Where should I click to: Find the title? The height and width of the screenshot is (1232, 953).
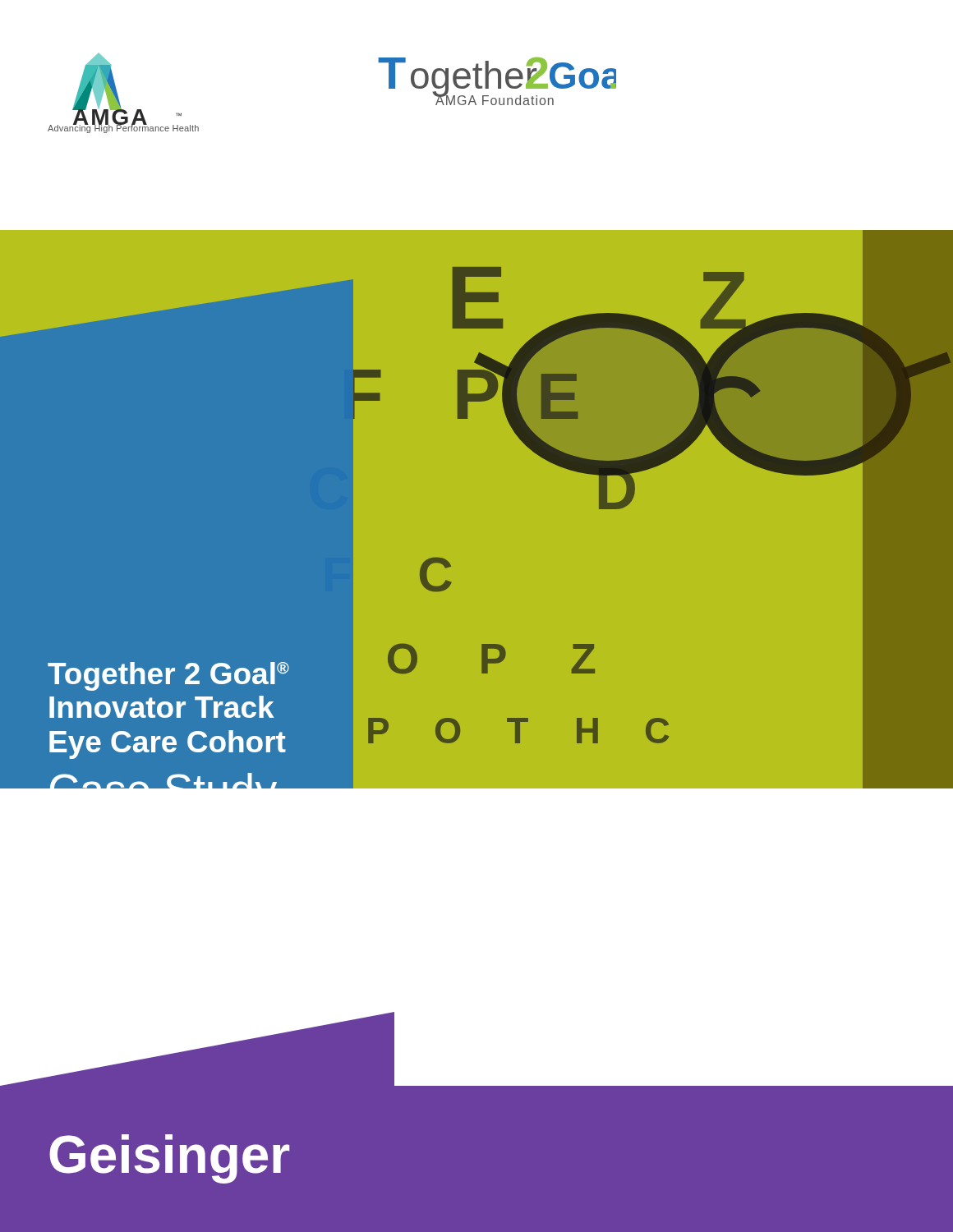pos(191,737)
